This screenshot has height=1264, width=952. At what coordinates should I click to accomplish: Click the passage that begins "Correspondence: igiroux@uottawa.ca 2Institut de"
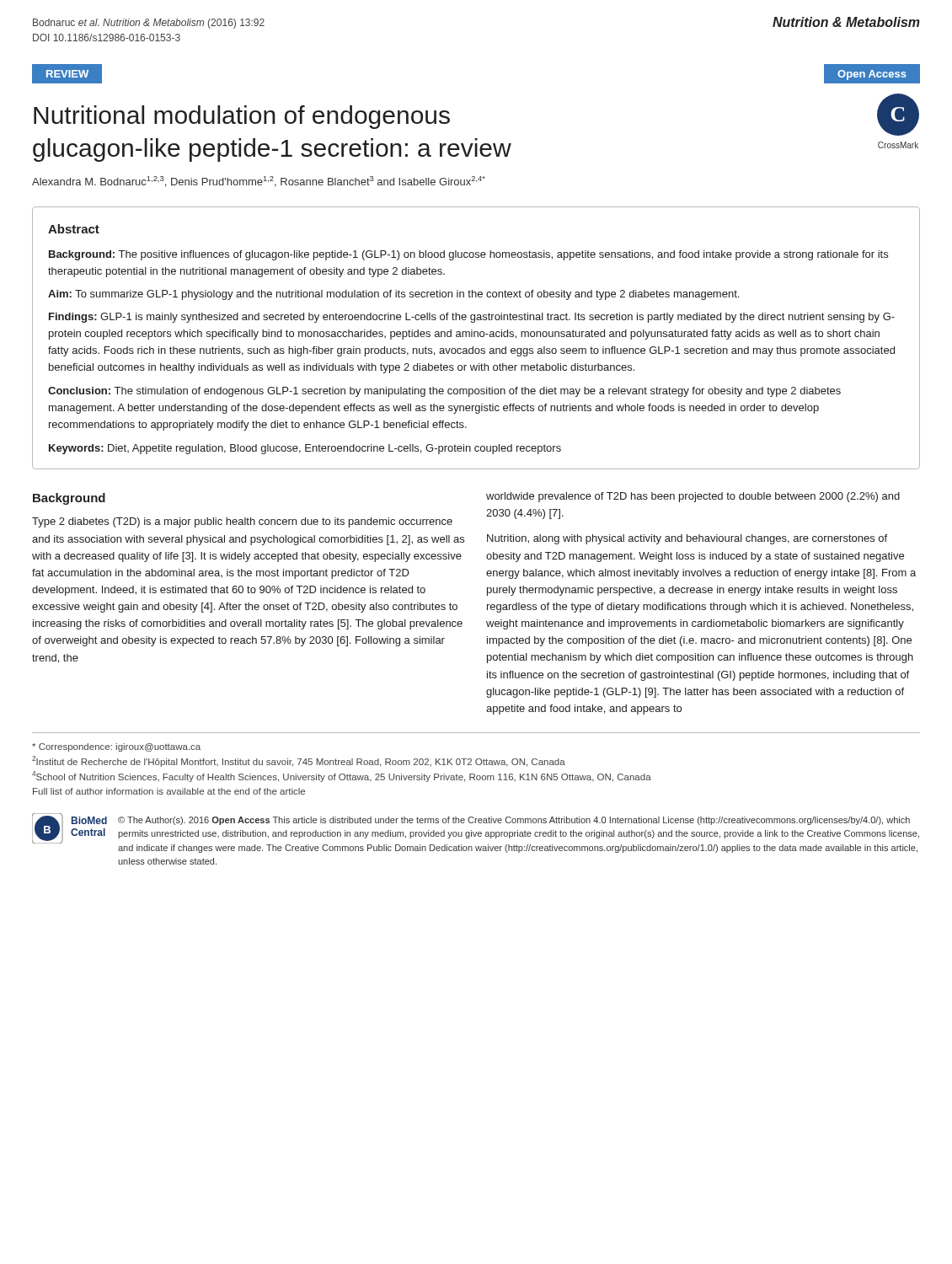pos(341,769)
